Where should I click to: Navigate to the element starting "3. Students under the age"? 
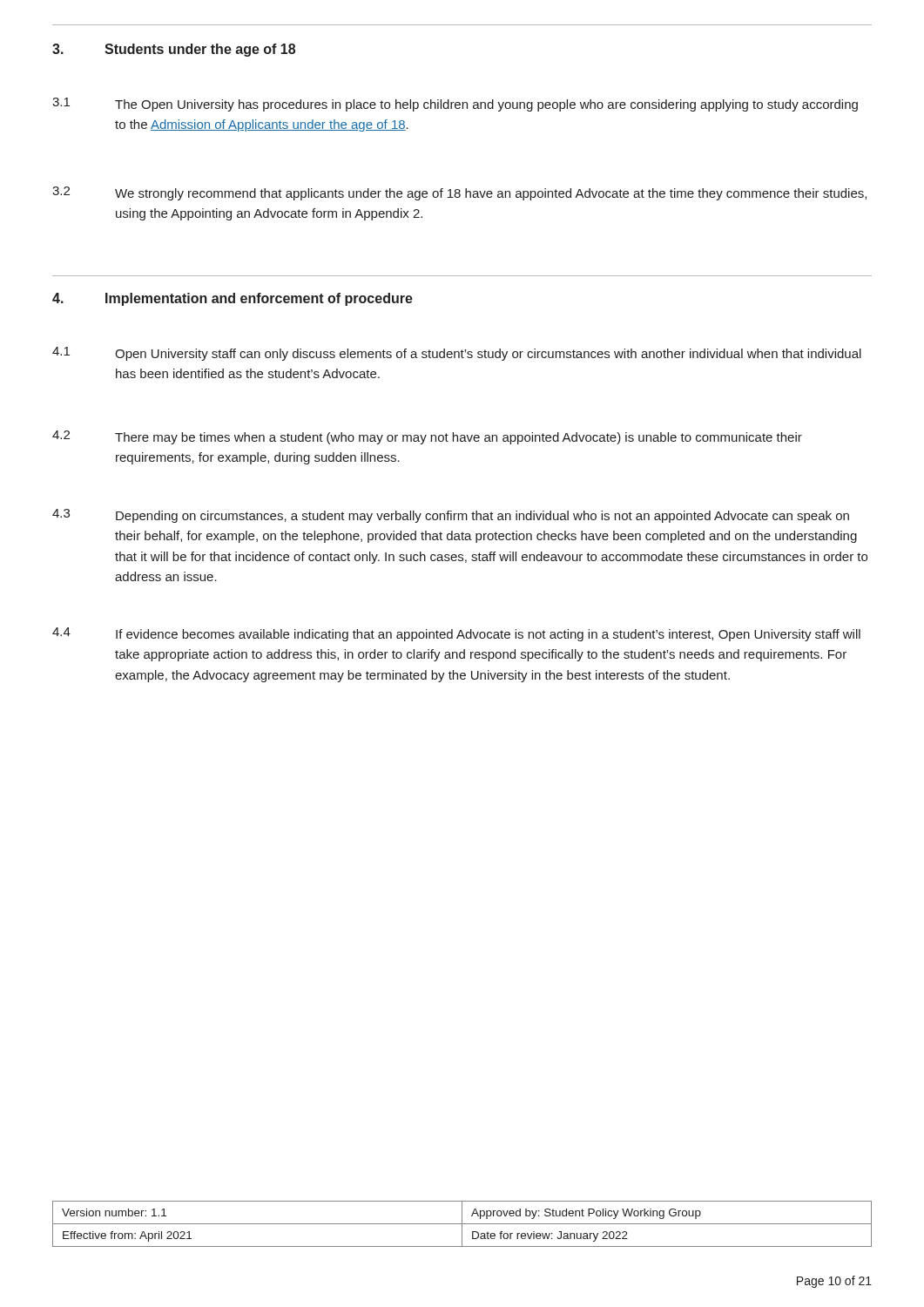(x=174, y=50)
